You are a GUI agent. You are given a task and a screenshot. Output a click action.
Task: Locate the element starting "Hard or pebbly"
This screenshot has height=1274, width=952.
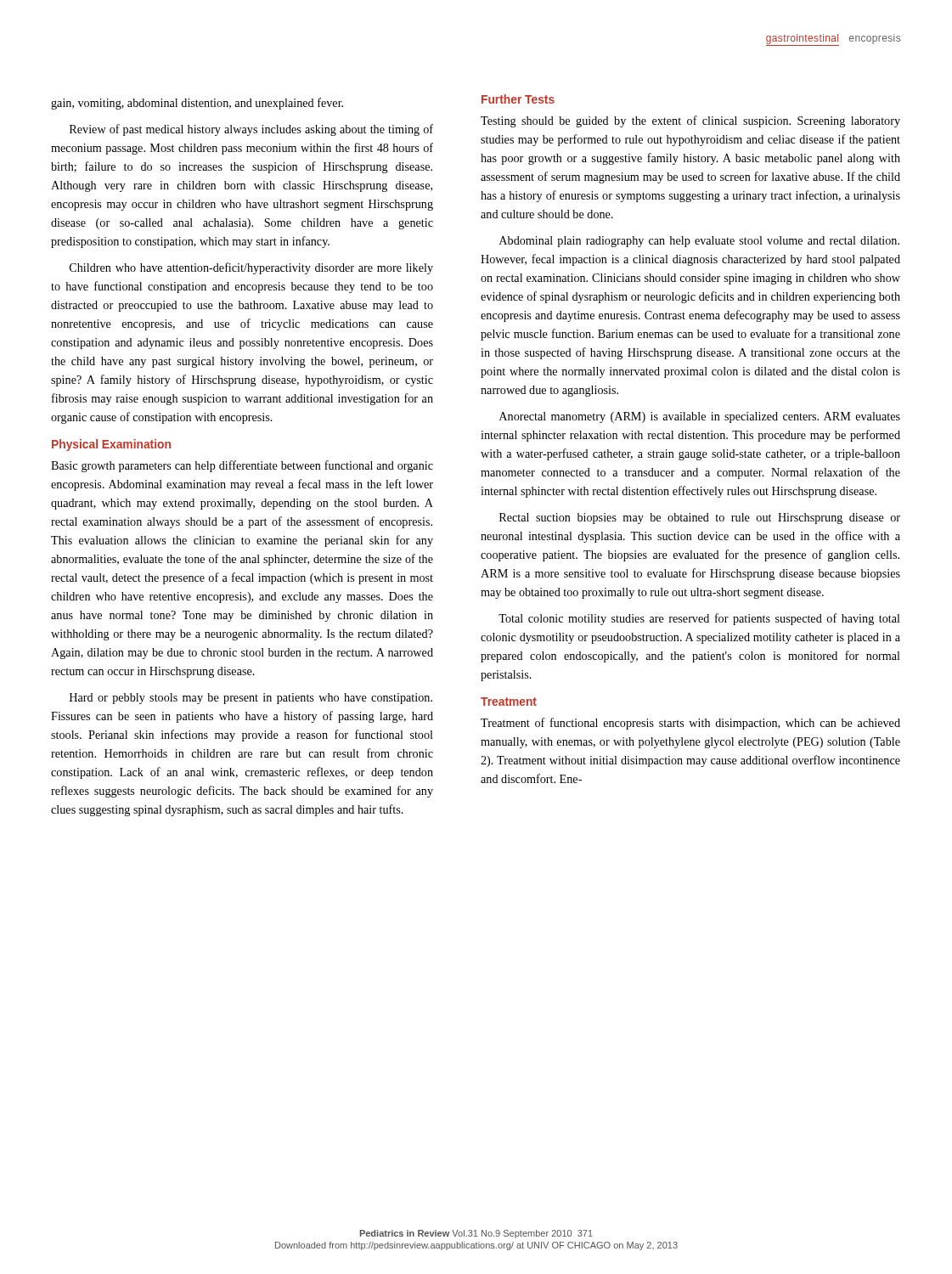(x=242, y=753)
